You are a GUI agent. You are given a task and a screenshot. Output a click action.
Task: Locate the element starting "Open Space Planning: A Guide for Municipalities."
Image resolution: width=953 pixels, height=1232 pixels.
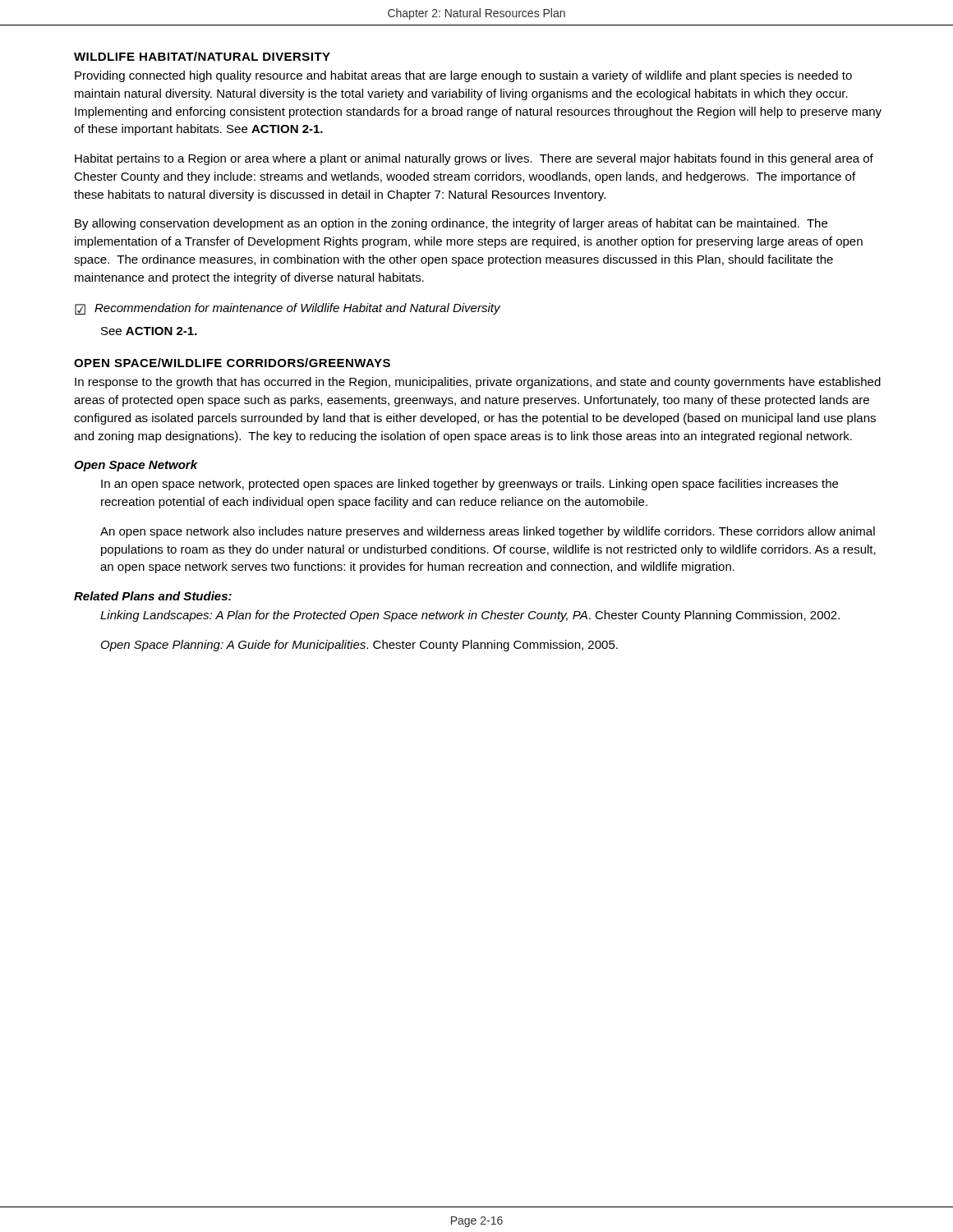click(359, 644)
